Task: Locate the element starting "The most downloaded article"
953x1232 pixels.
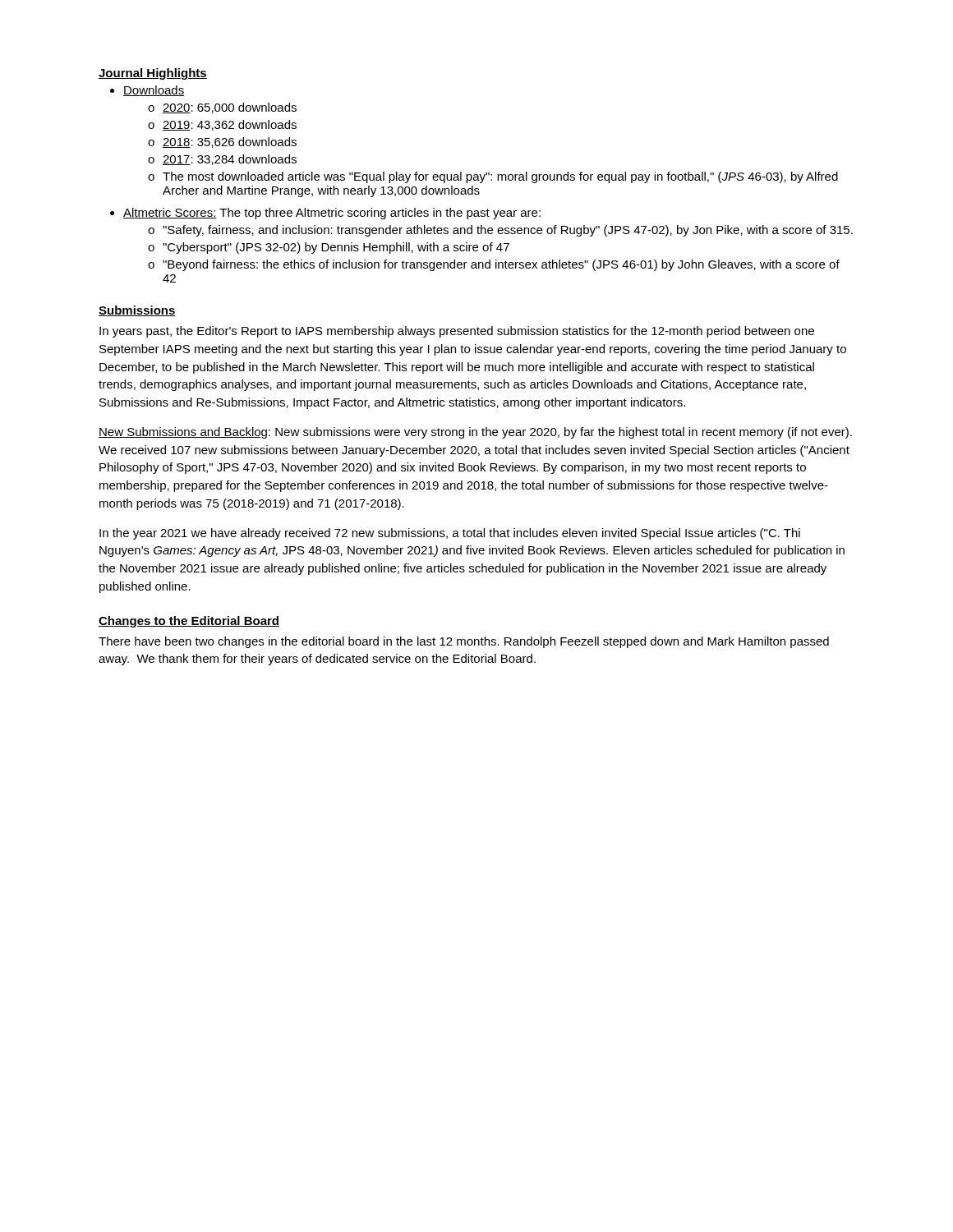Action: (500, 183)
